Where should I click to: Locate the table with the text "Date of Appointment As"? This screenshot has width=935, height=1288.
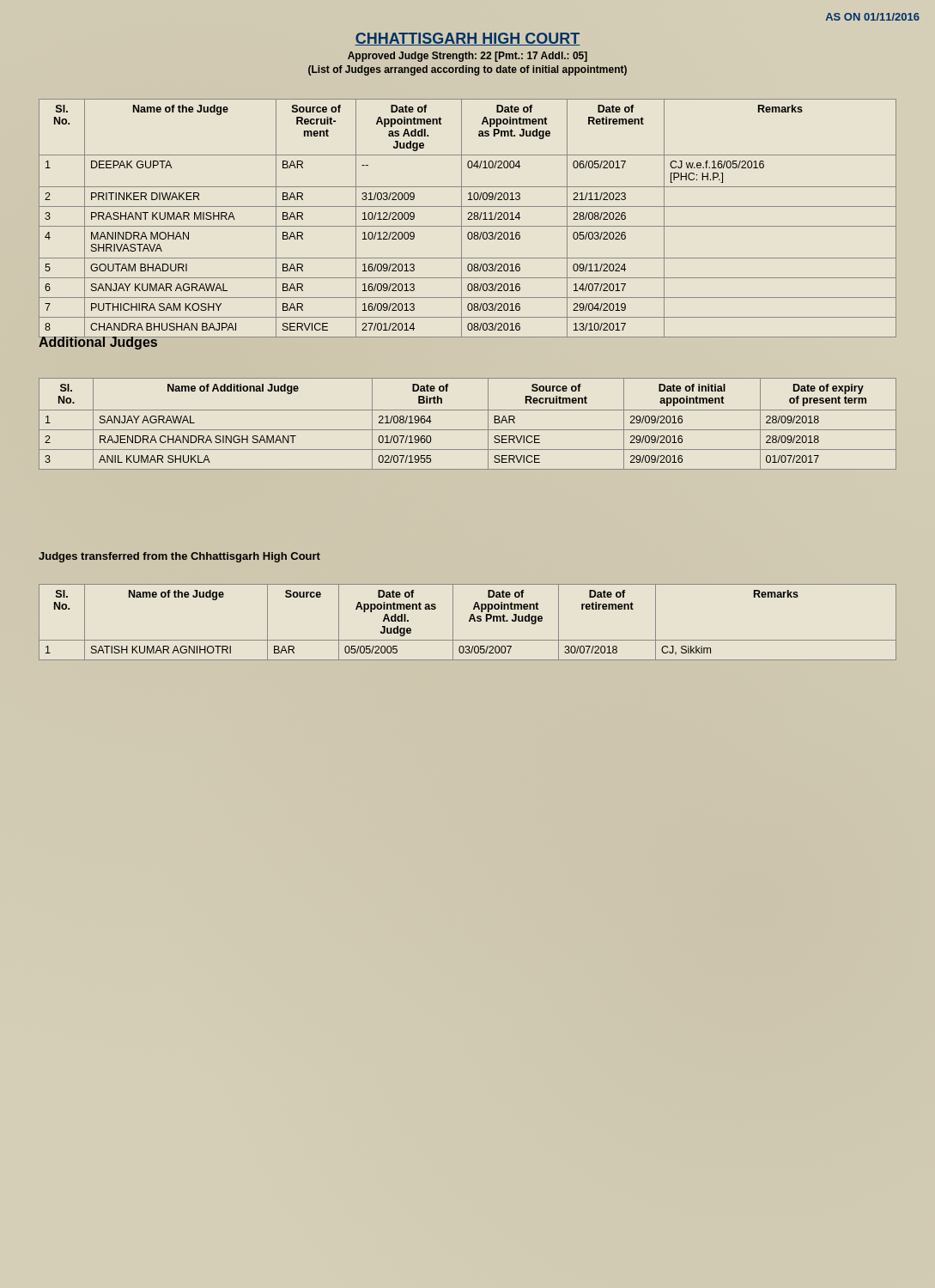pos(468,622)
